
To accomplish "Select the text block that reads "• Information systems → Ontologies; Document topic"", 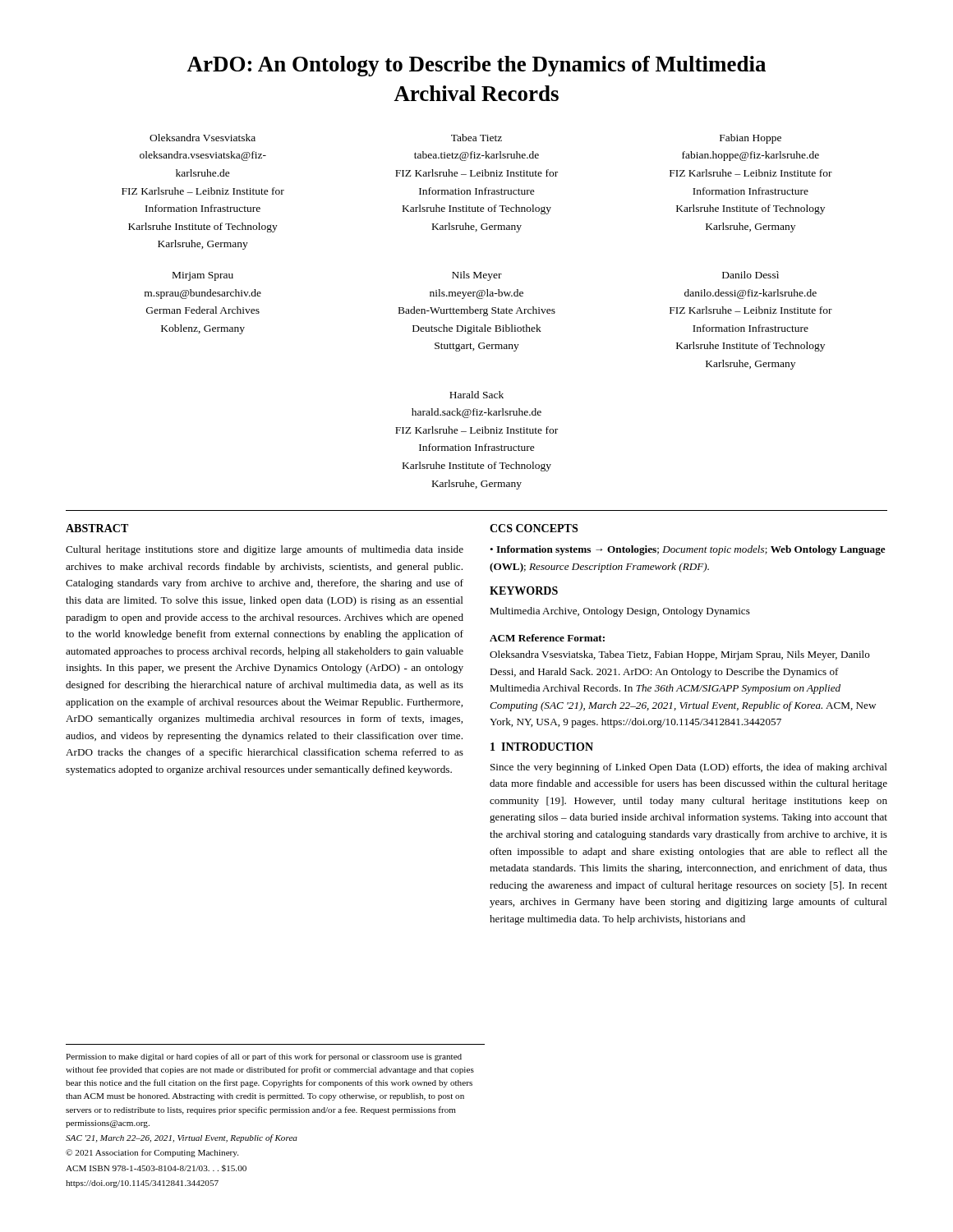I will pyautogui.click(x=687, y=558).
